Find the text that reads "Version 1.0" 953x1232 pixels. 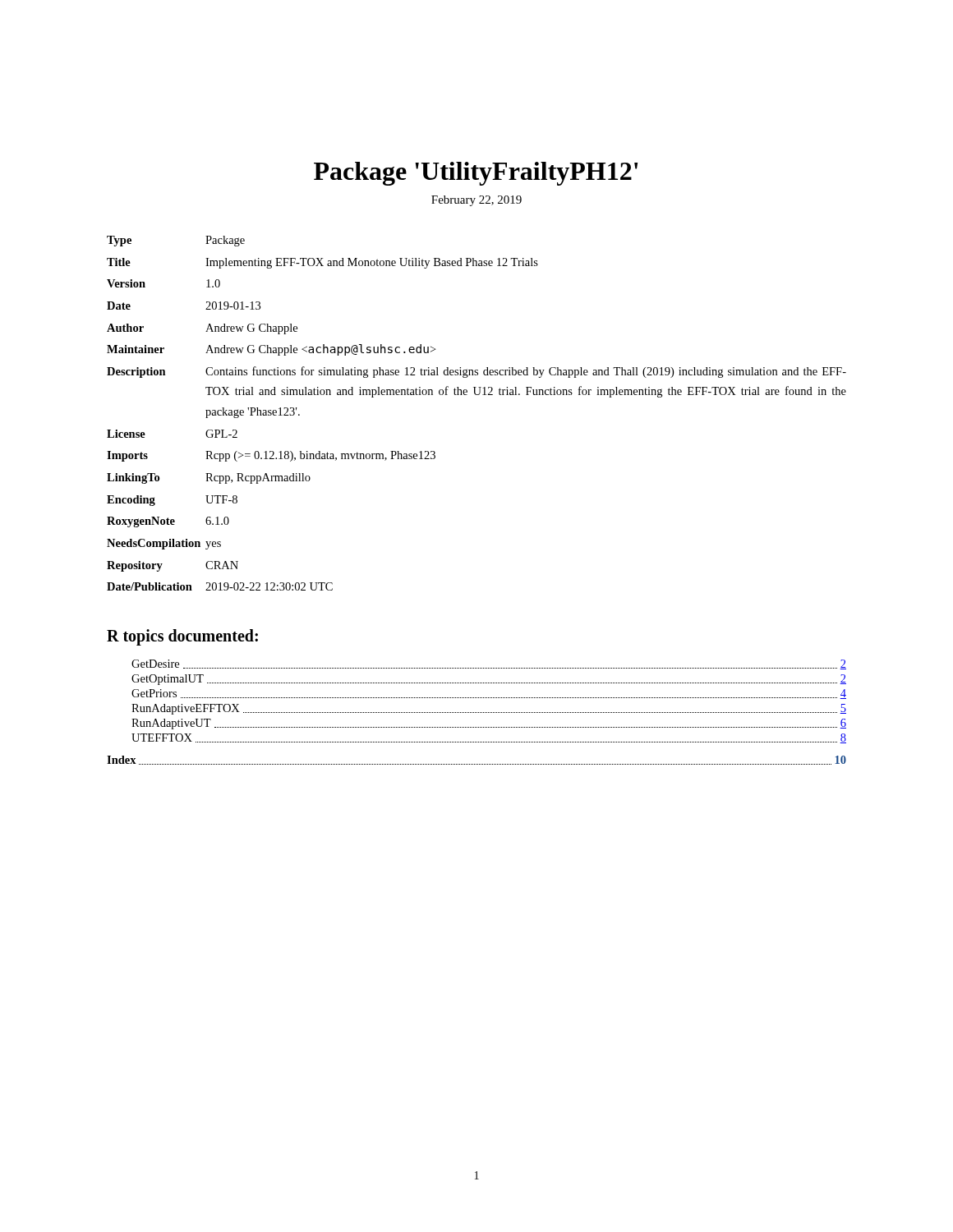[126, 283]
